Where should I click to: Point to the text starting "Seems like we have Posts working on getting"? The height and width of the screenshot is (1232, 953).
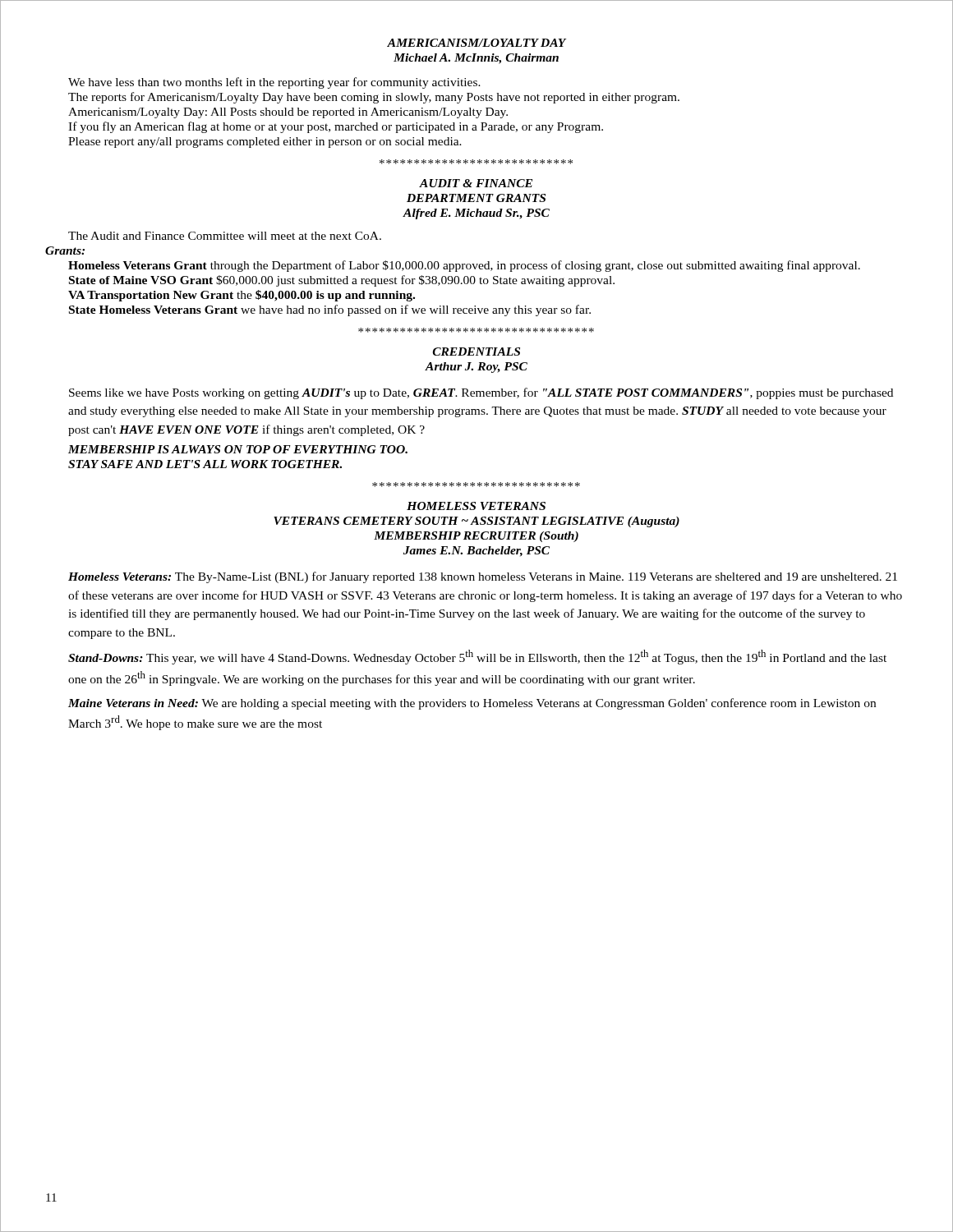click(x=481, y=411)
